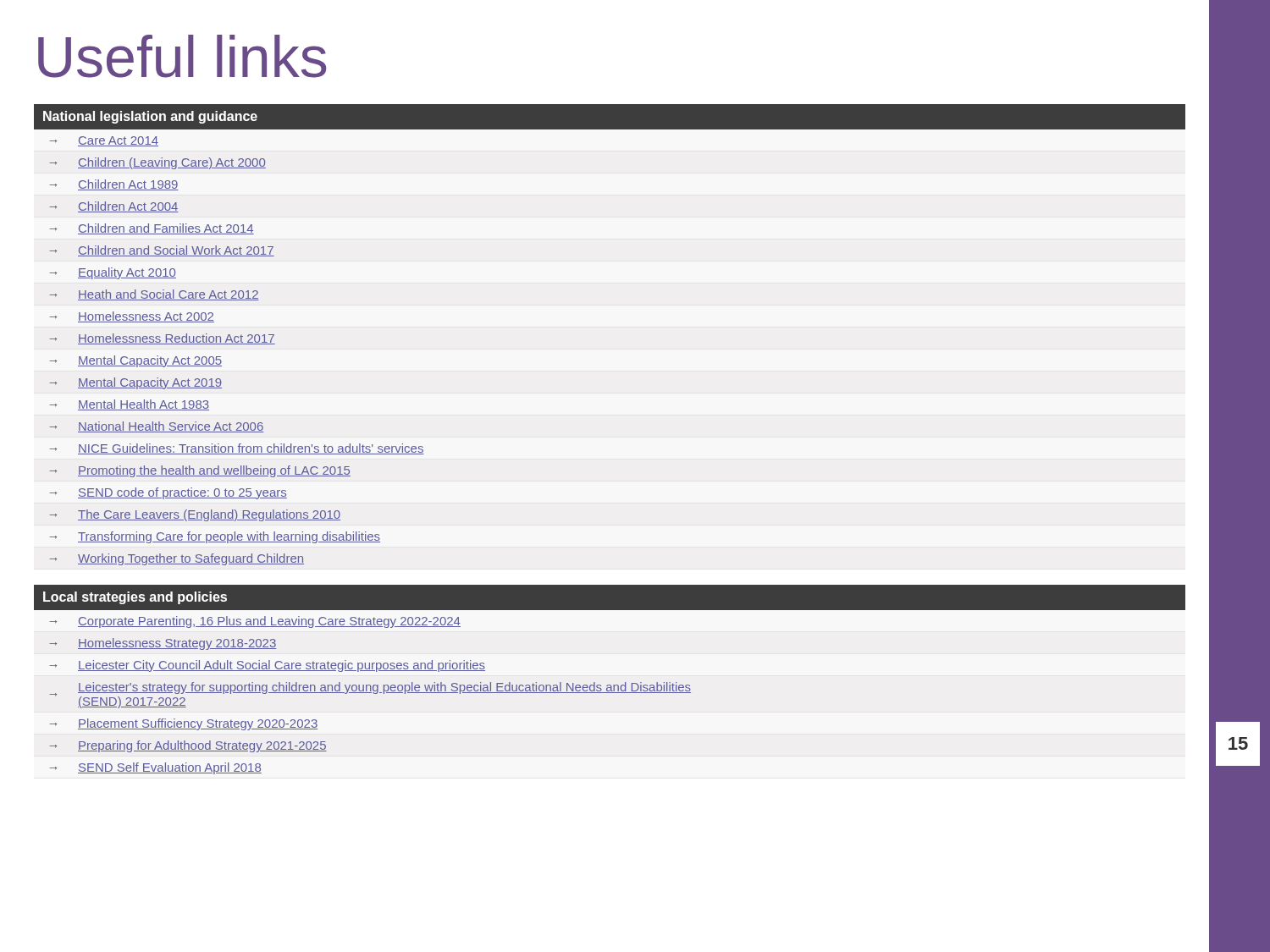1270x952 pixels.
Task: Locate the text "→ Mental Capacity Act 2005"
Action: pos(135,361)
